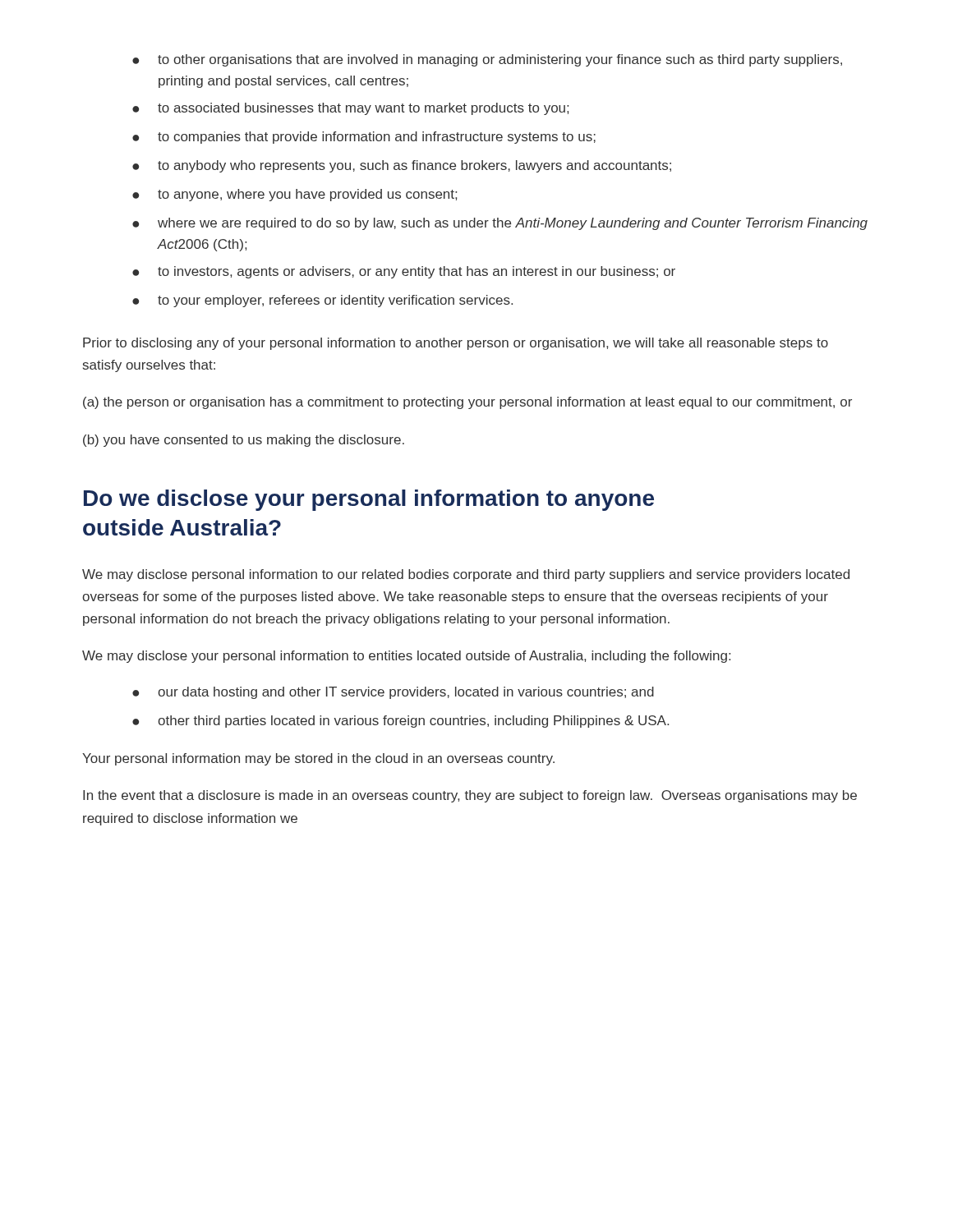Navigate to the region starting "● to investors, agents"

click(x=501, y=272)
